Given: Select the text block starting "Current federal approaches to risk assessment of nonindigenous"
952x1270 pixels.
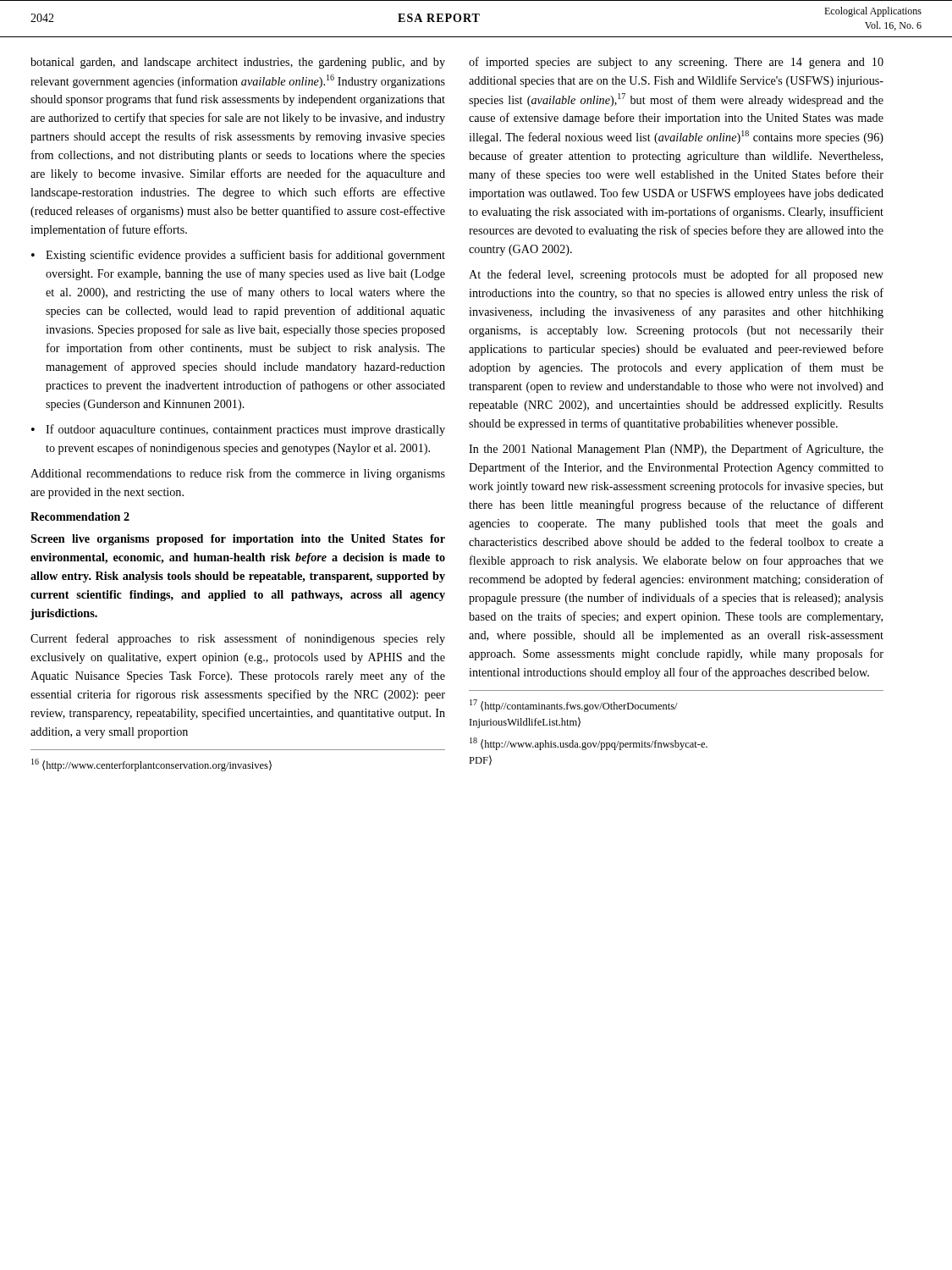Looking at the screenshot, I should tap(238, 685).
